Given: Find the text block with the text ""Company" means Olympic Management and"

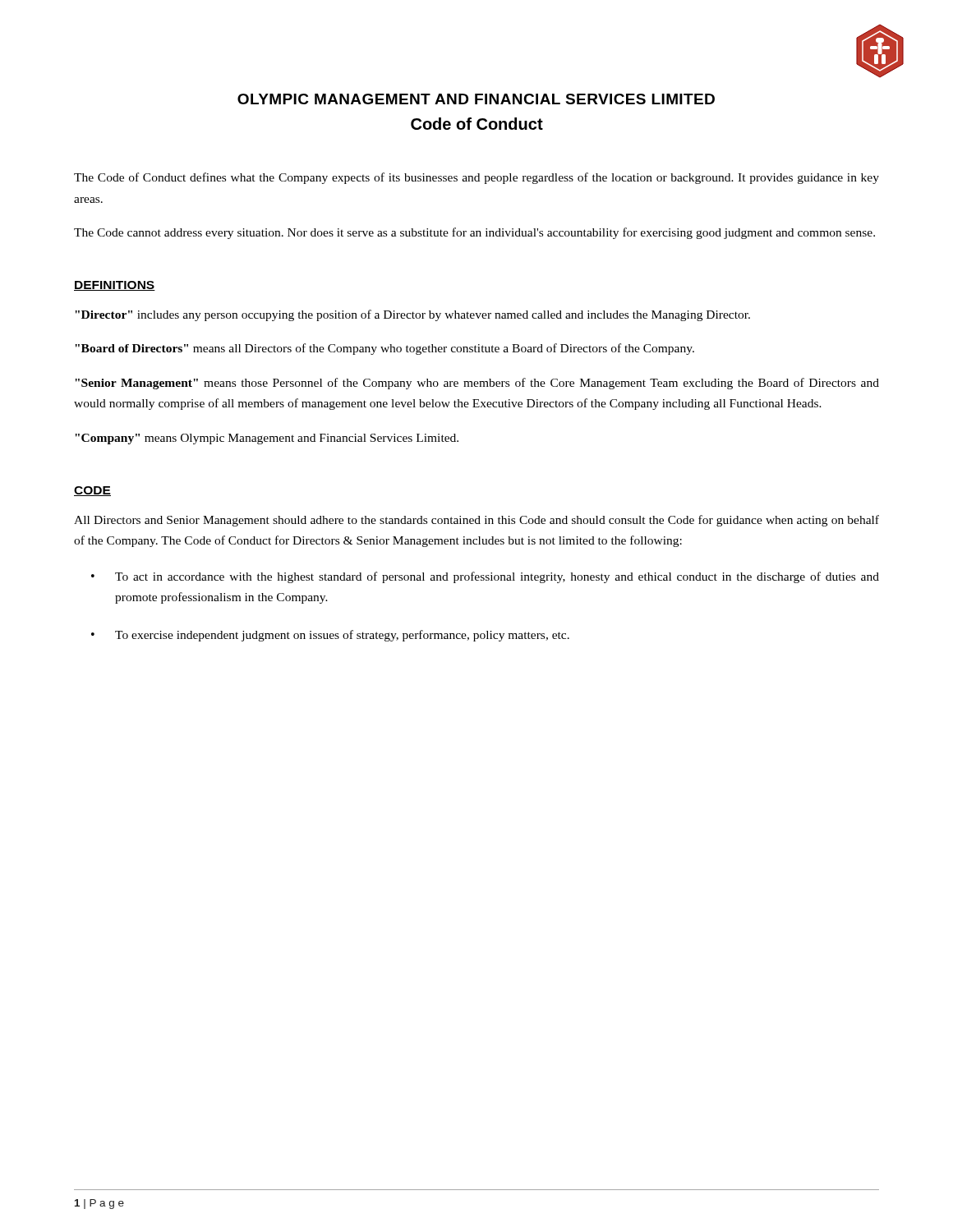Looking at the screenshot, I should (x=267, y=437).
